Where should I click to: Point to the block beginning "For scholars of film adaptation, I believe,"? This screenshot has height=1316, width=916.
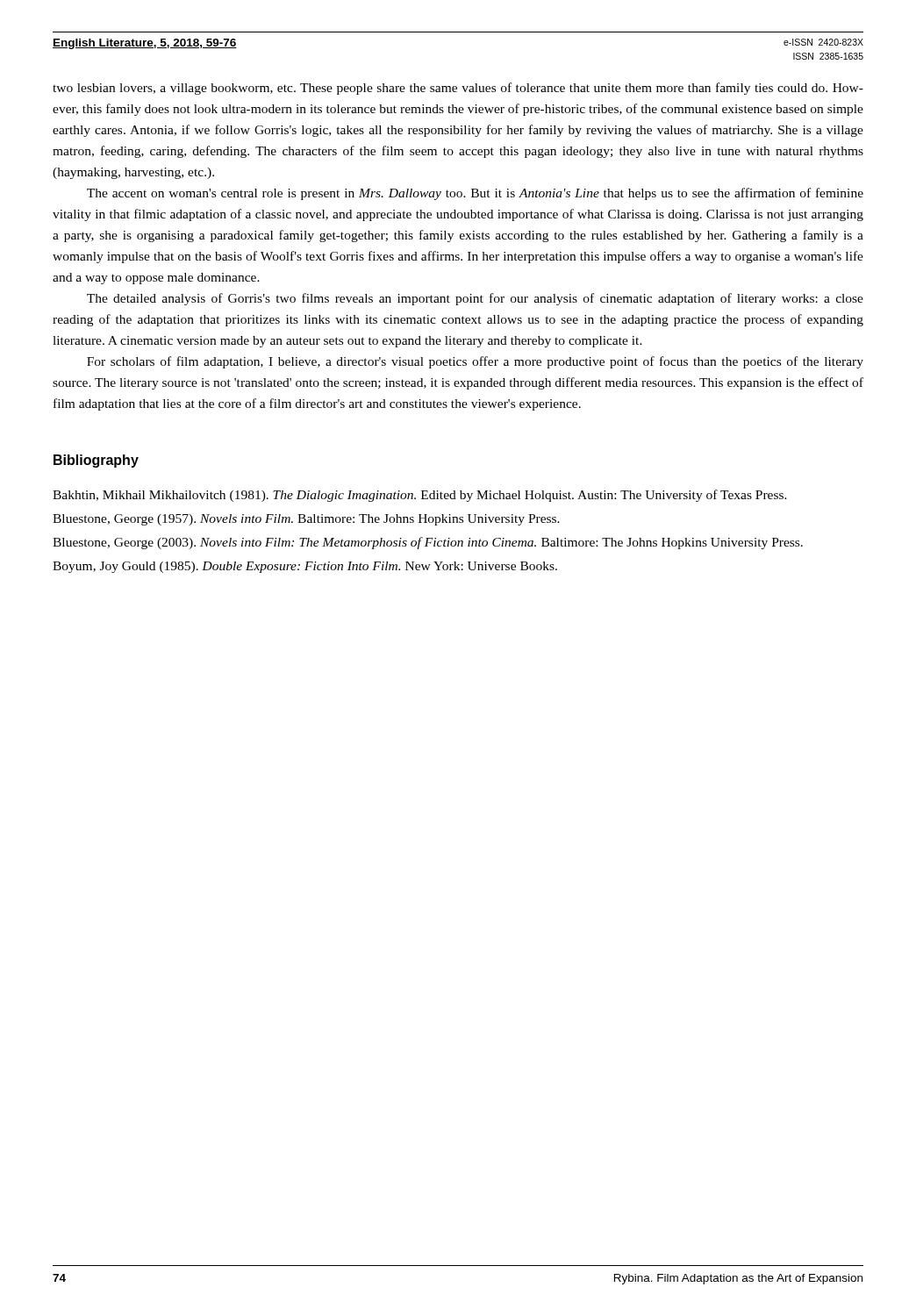coord(458,383)
